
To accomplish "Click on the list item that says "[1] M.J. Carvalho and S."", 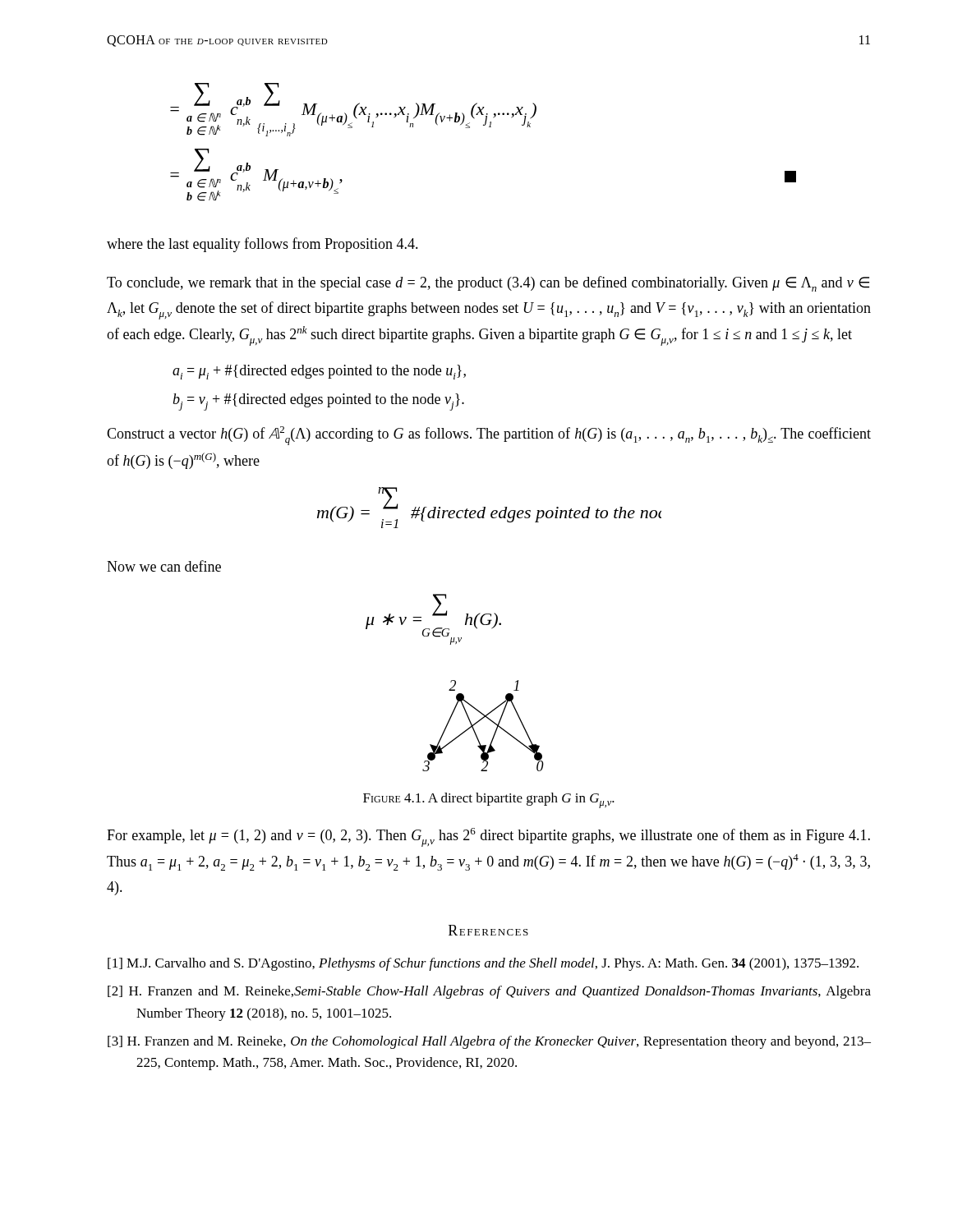I will coord(483,963).
